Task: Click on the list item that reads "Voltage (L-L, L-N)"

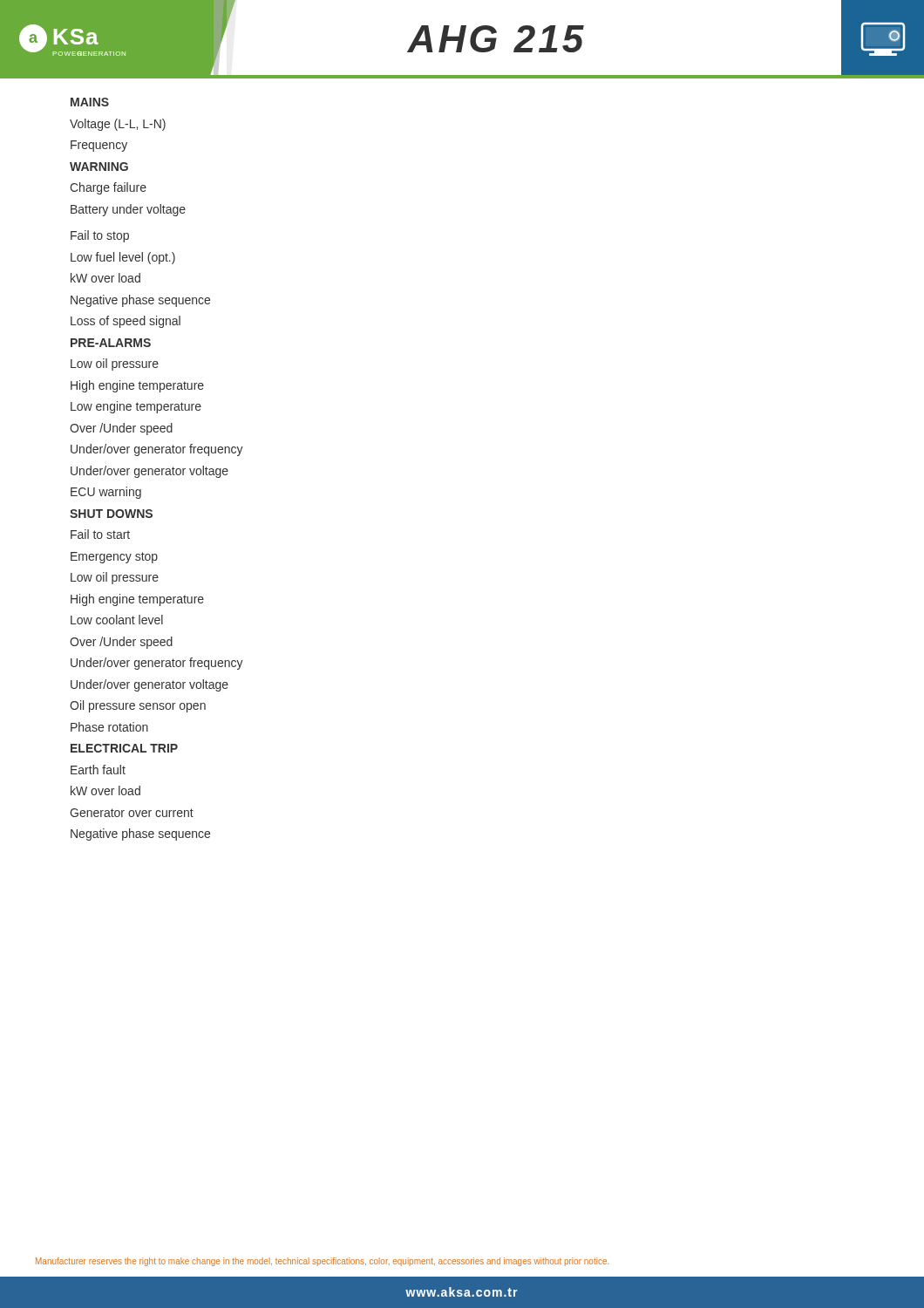Action: [x=118, y=123]
